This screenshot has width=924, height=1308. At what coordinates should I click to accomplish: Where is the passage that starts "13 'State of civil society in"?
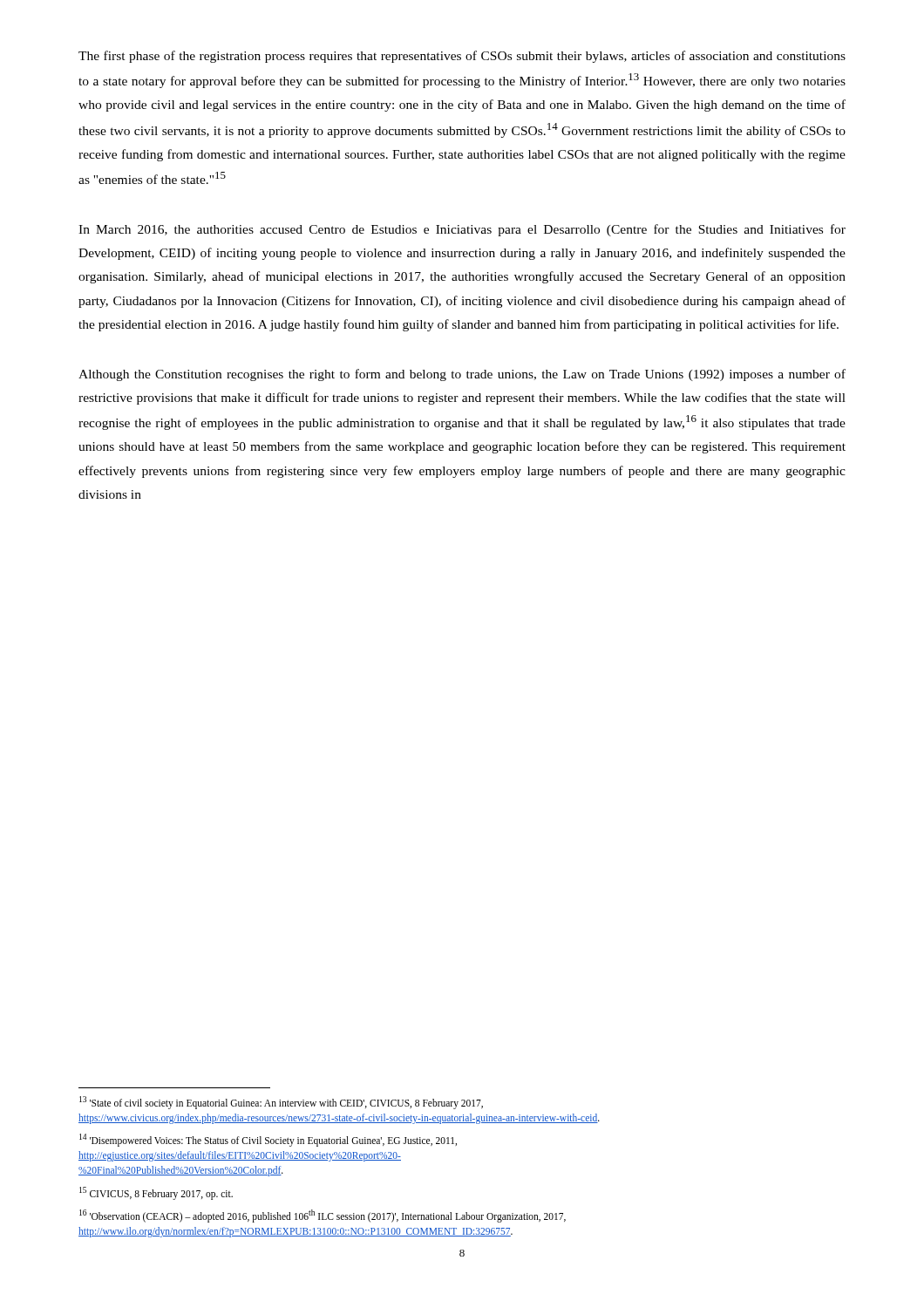tap(339, 1109)
